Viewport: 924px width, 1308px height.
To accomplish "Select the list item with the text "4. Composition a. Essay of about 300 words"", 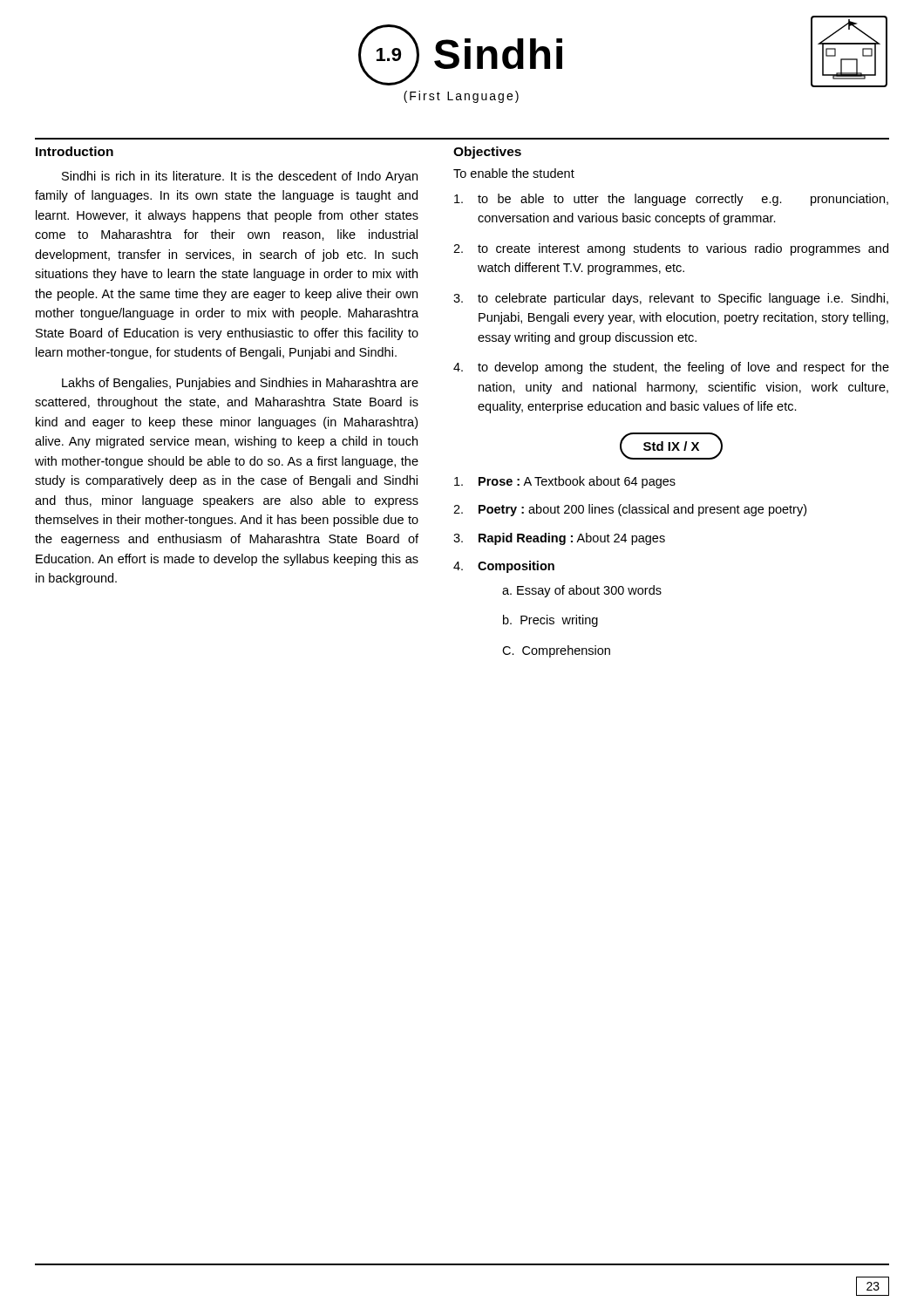I will click(x=557, y=613).
